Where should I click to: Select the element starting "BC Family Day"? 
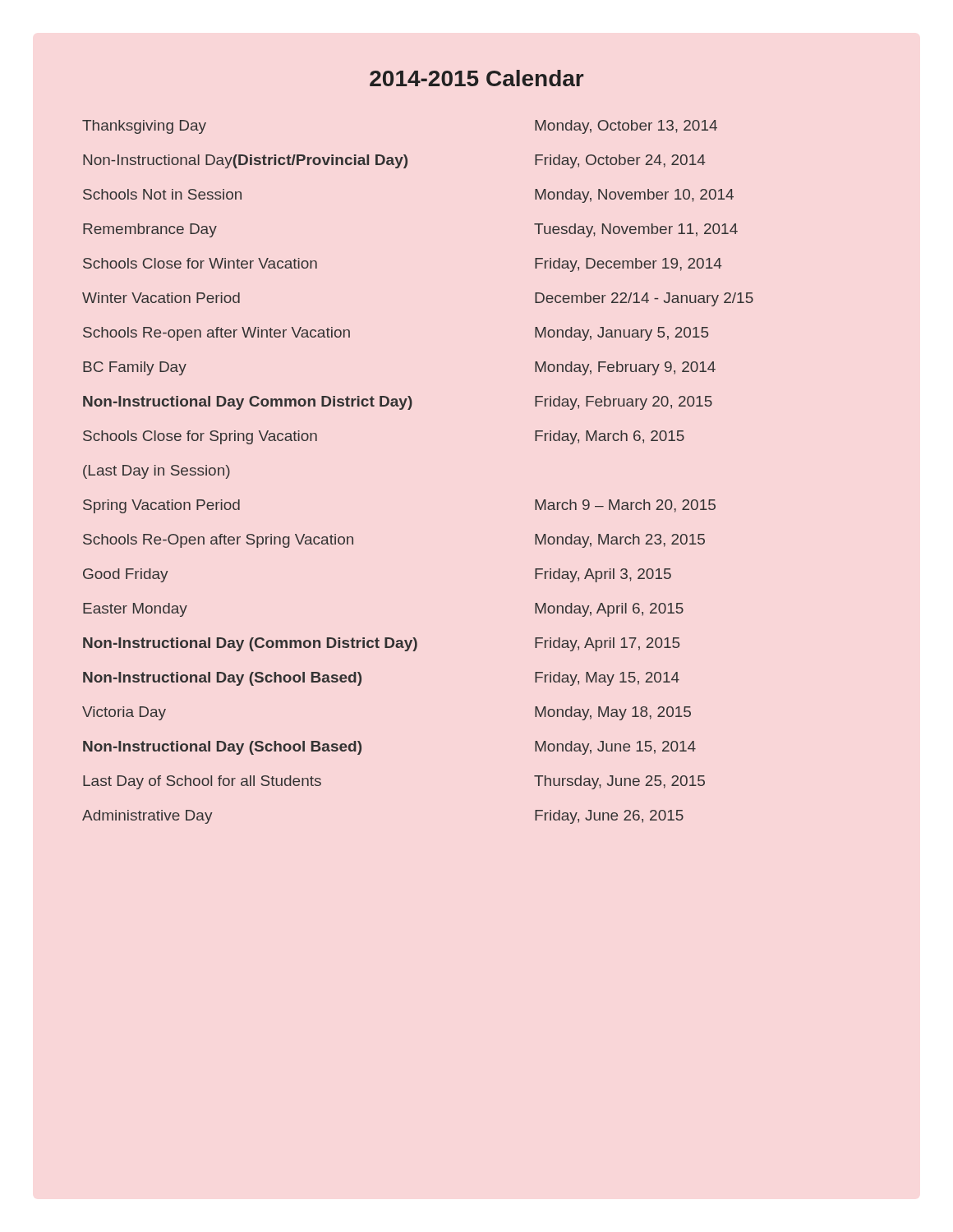(133, 368)
